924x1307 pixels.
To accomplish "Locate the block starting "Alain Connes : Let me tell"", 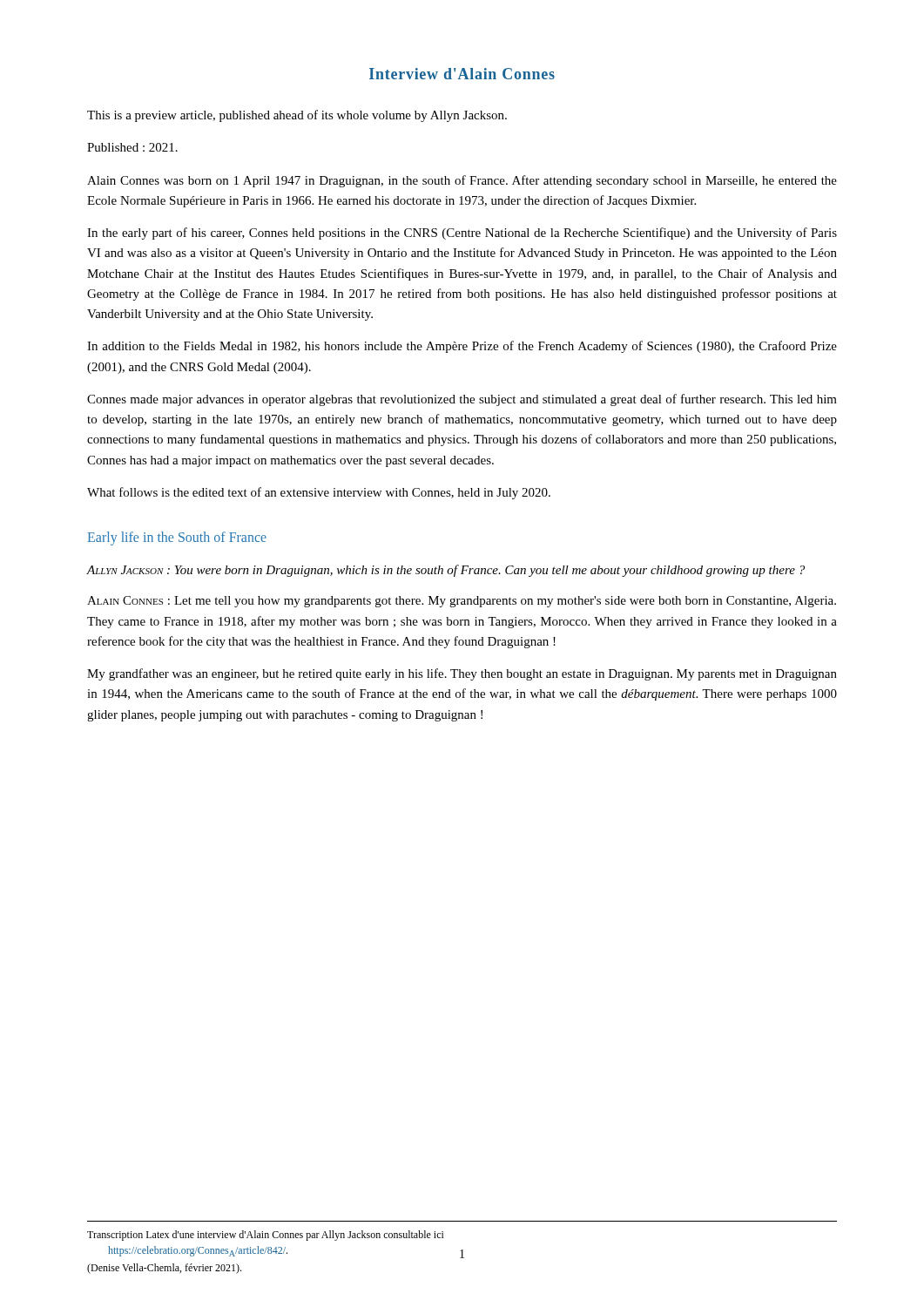I will pyautogui.click(x=462, y=621).
